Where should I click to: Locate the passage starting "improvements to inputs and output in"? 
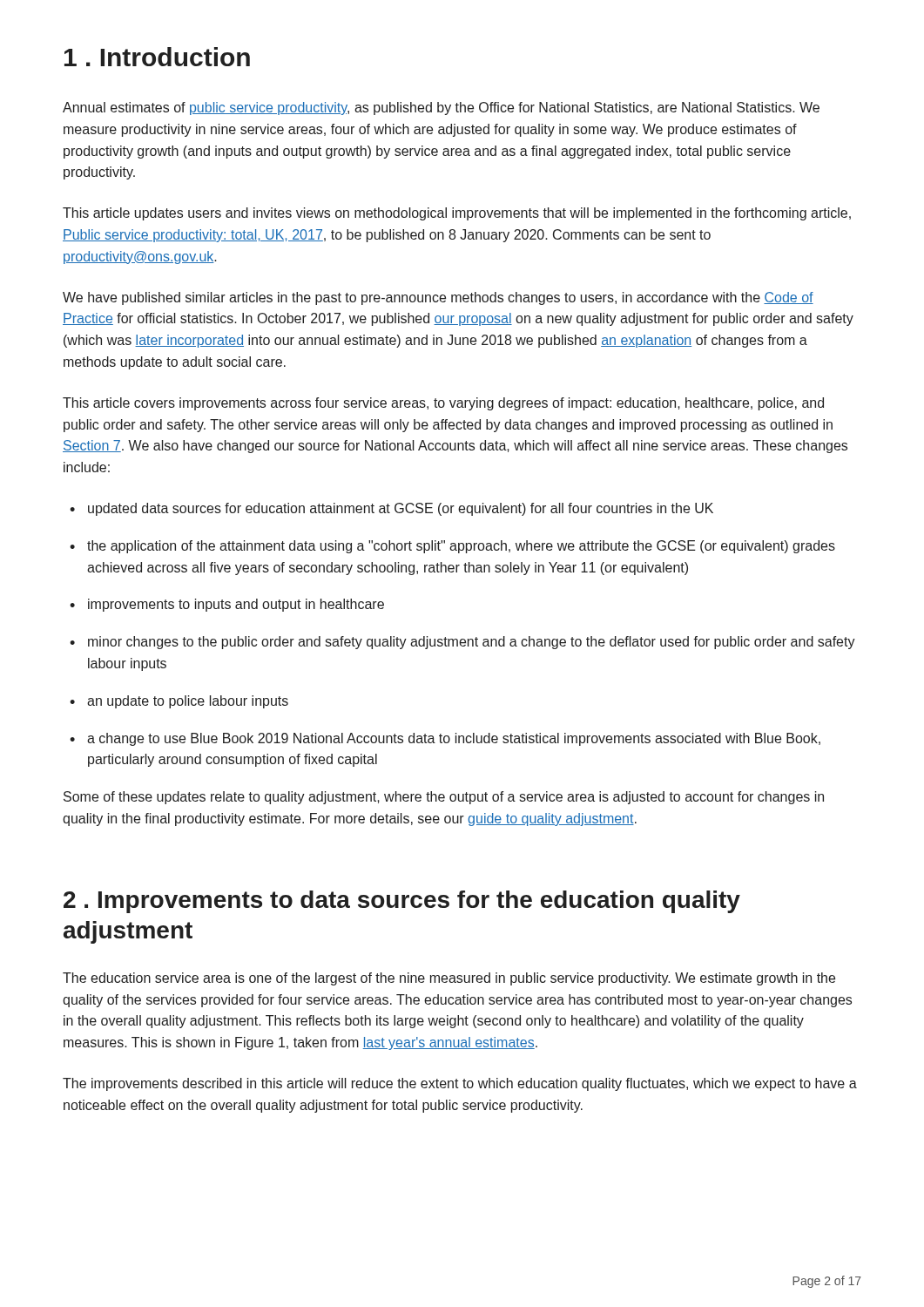click(x=236, y=605)
